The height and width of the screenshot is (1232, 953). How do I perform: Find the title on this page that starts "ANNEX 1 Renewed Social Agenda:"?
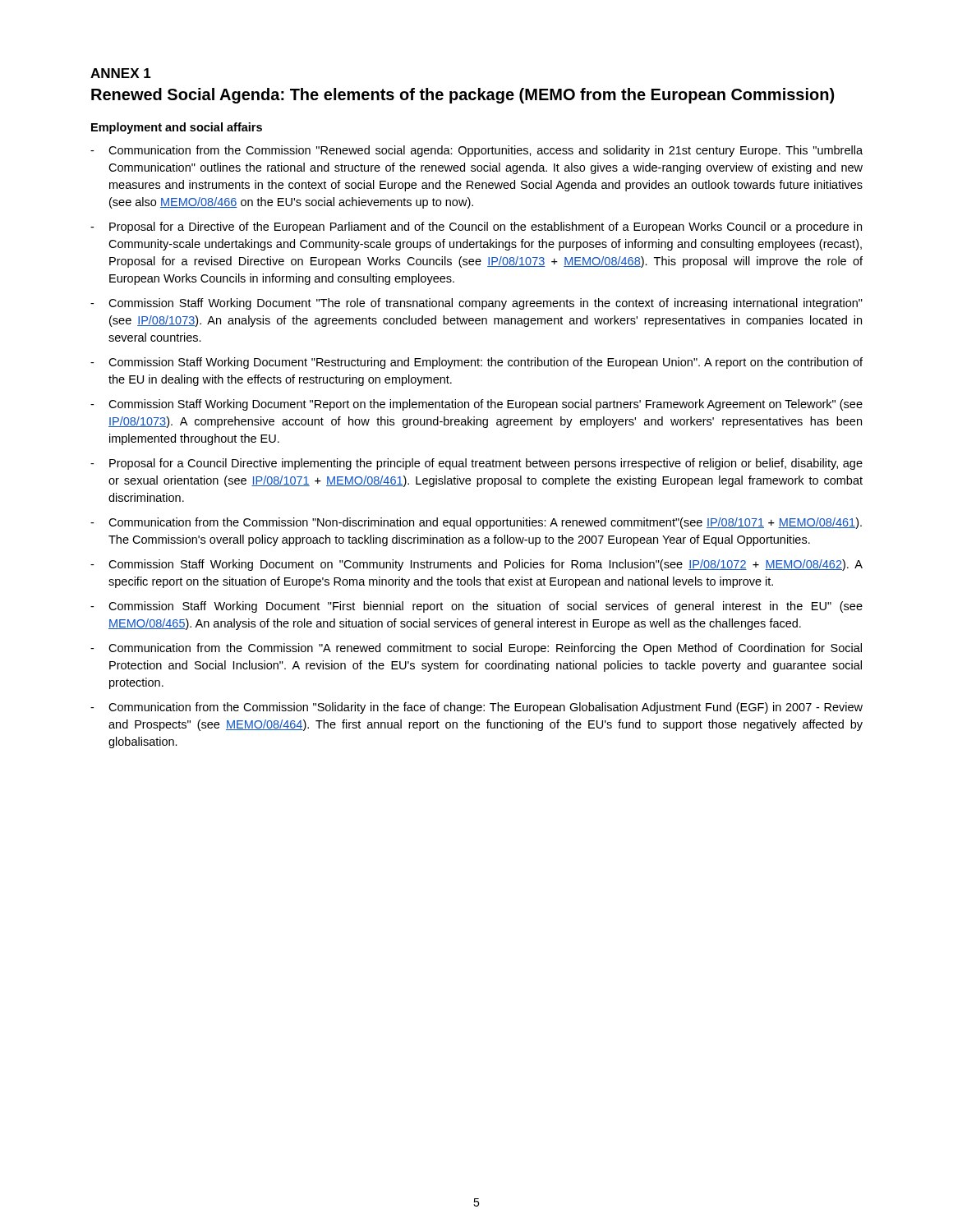coord(476,86)
